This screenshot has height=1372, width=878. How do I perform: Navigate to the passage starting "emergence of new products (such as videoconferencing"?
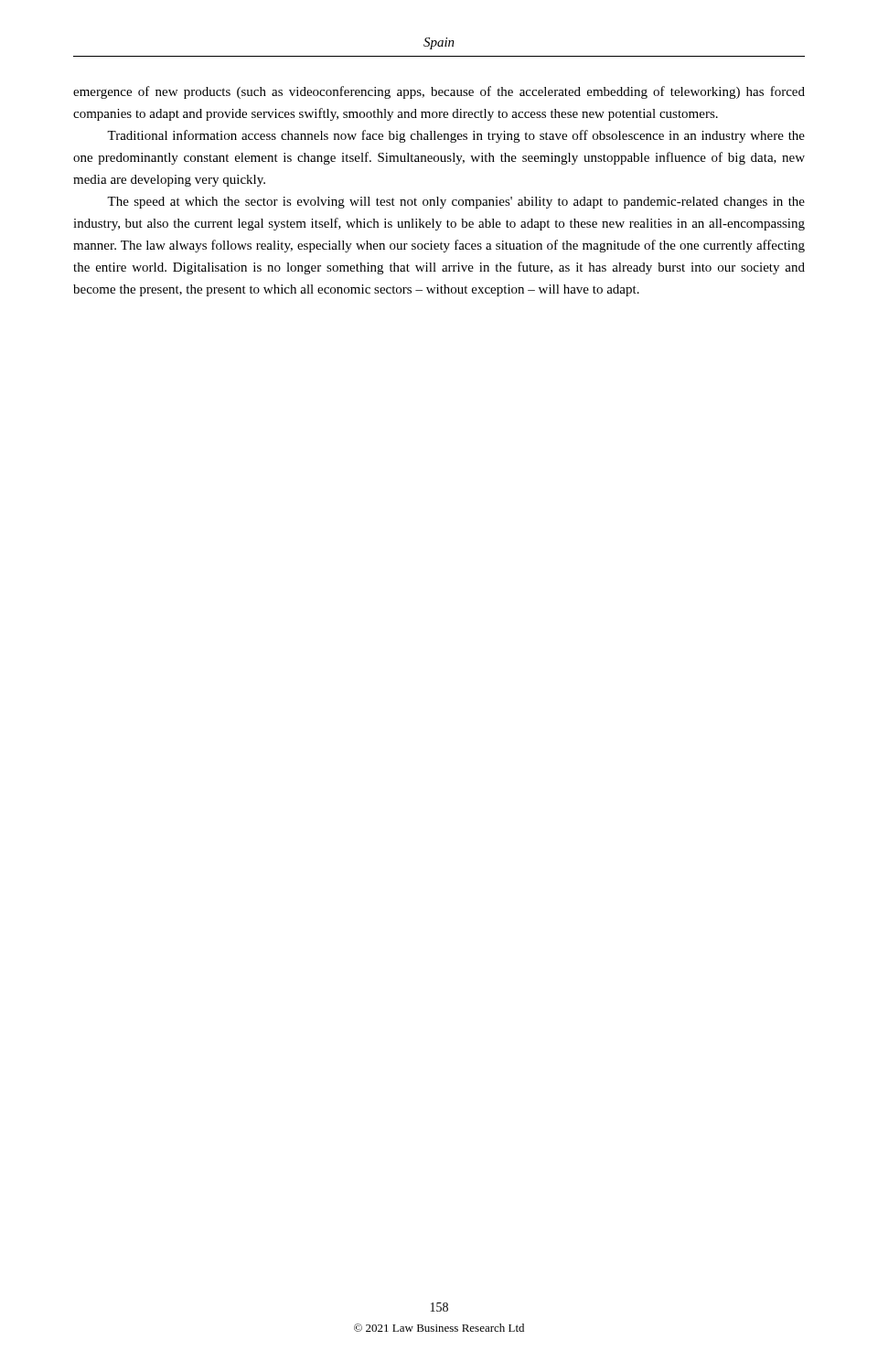click(439, 102)
